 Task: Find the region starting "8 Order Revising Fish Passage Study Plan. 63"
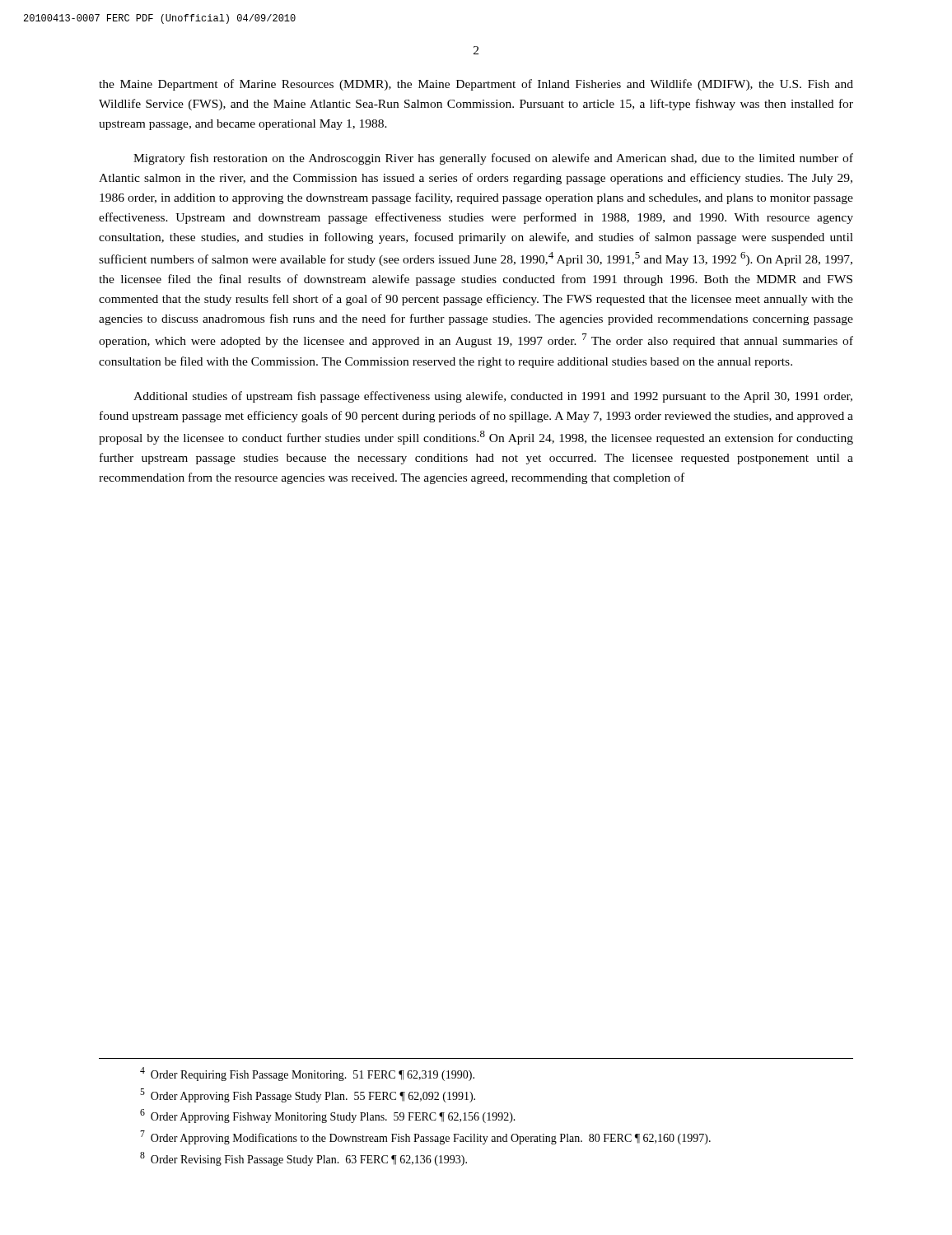[x=304, y=1158]
